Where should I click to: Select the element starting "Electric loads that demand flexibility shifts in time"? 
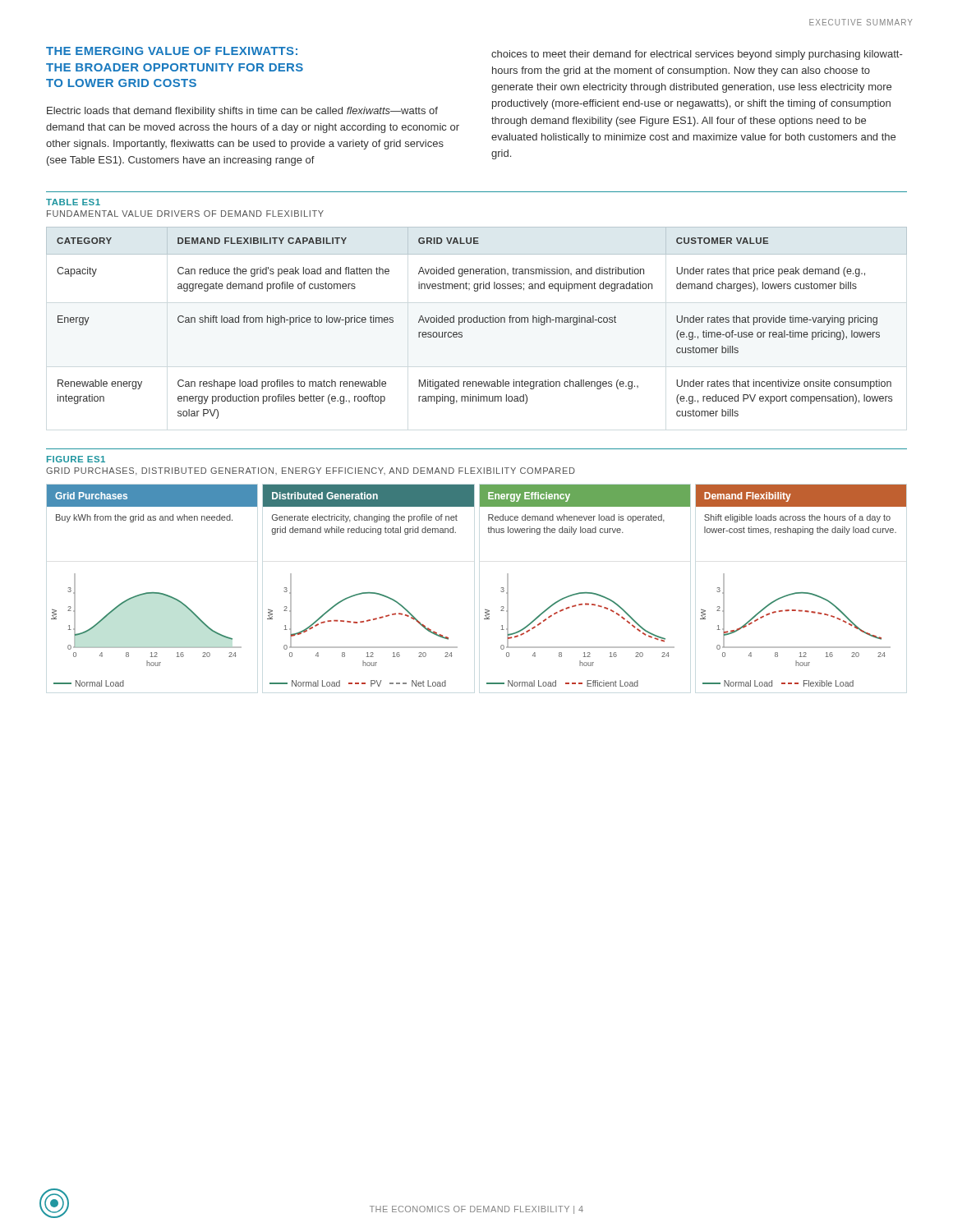pos(253,135)
